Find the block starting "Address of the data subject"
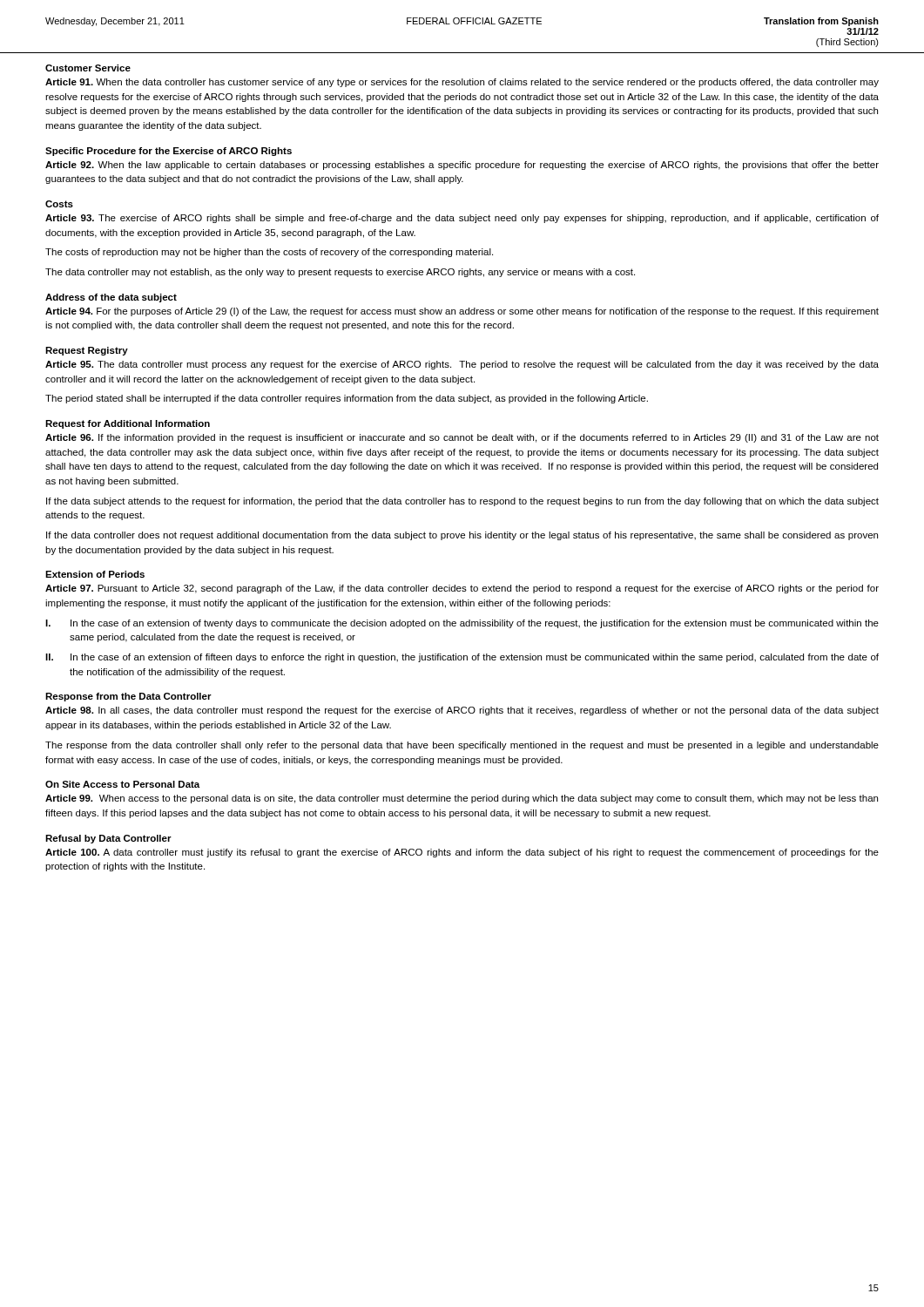This screenshot has width=924, height=1307. (111, 297)
